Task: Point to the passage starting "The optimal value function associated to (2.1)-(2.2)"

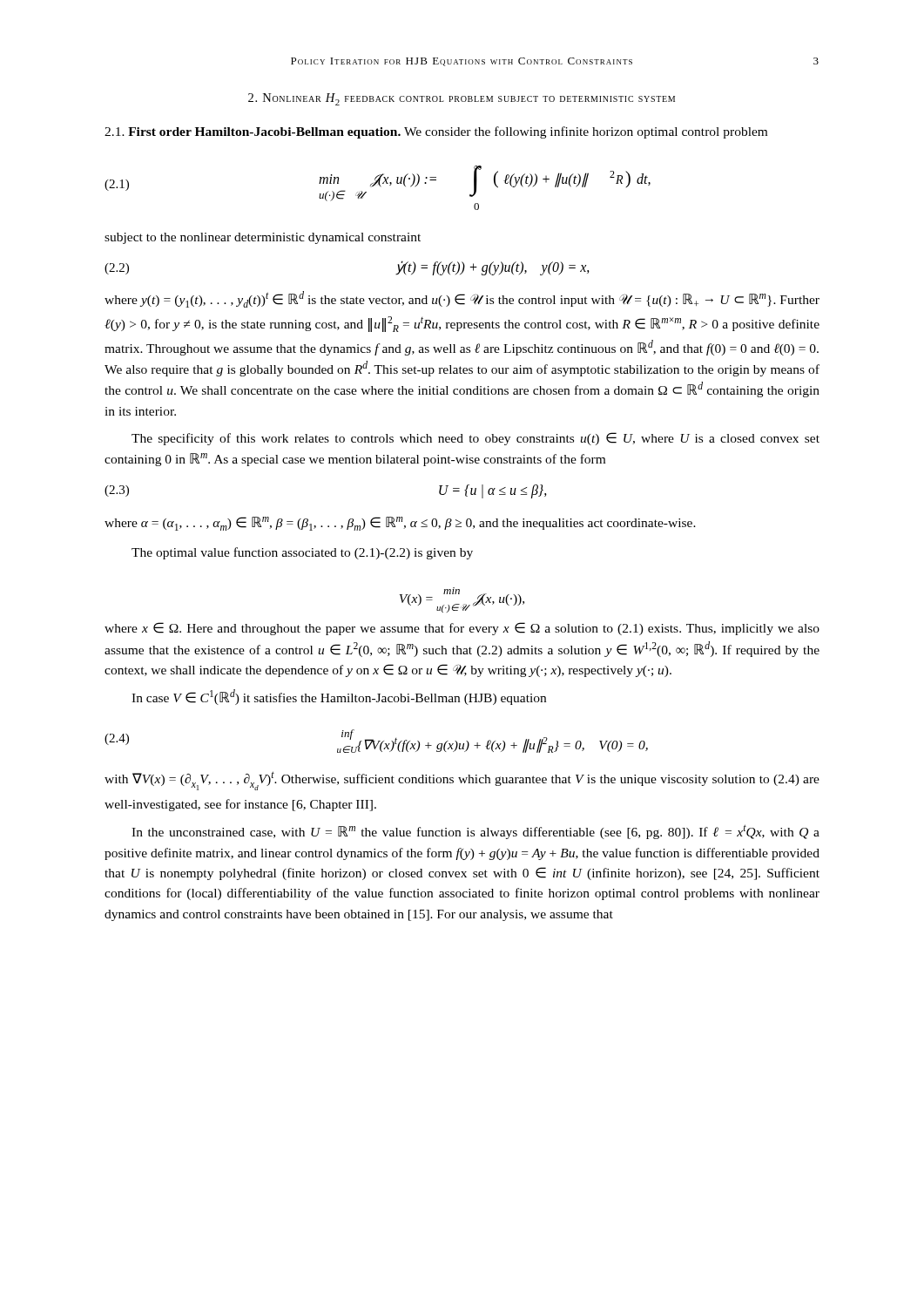Action: (x=302, y=552)
